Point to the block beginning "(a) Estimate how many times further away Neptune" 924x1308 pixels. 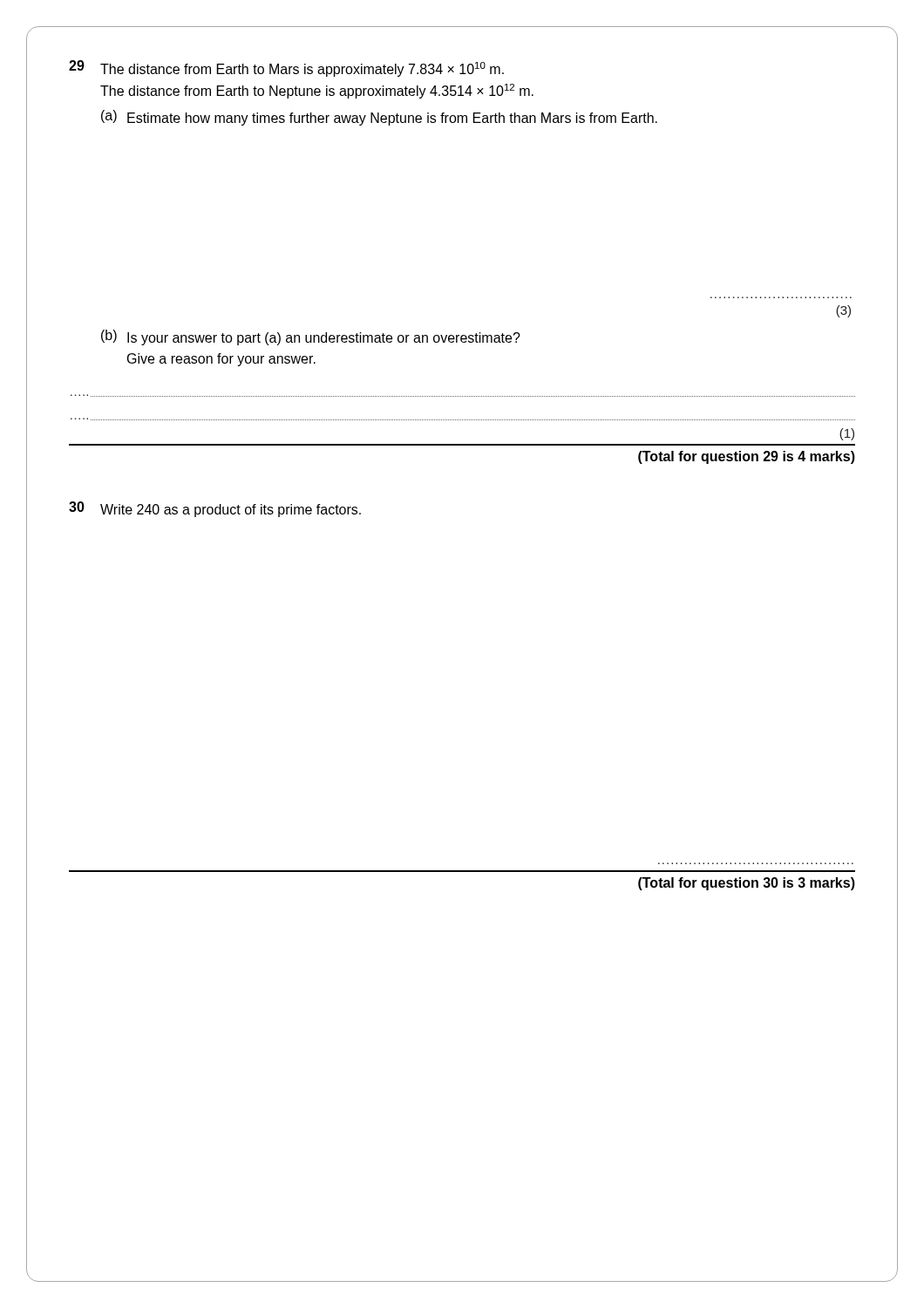(379, 118)
